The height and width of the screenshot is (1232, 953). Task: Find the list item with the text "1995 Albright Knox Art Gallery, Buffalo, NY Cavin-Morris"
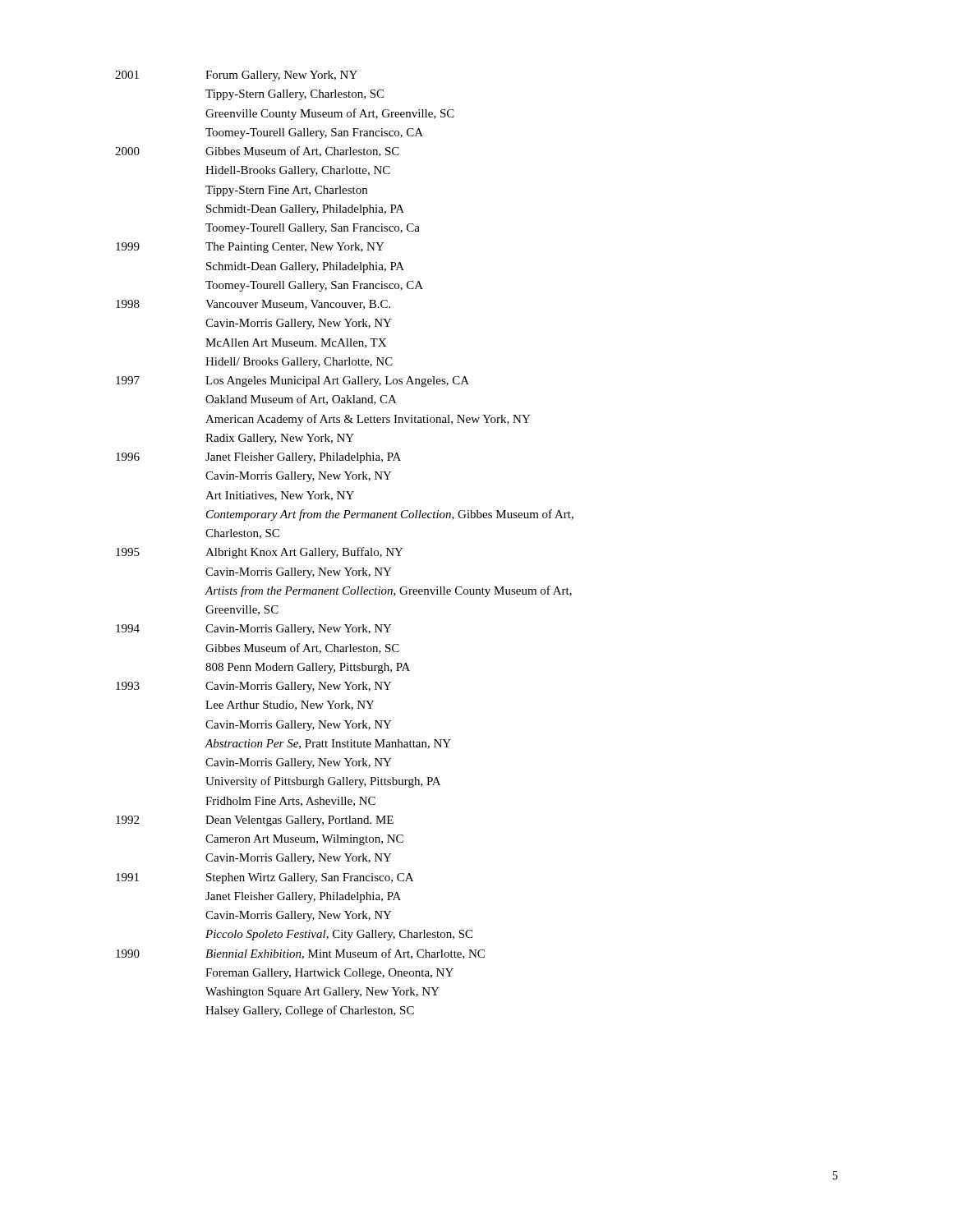(476, 581)
